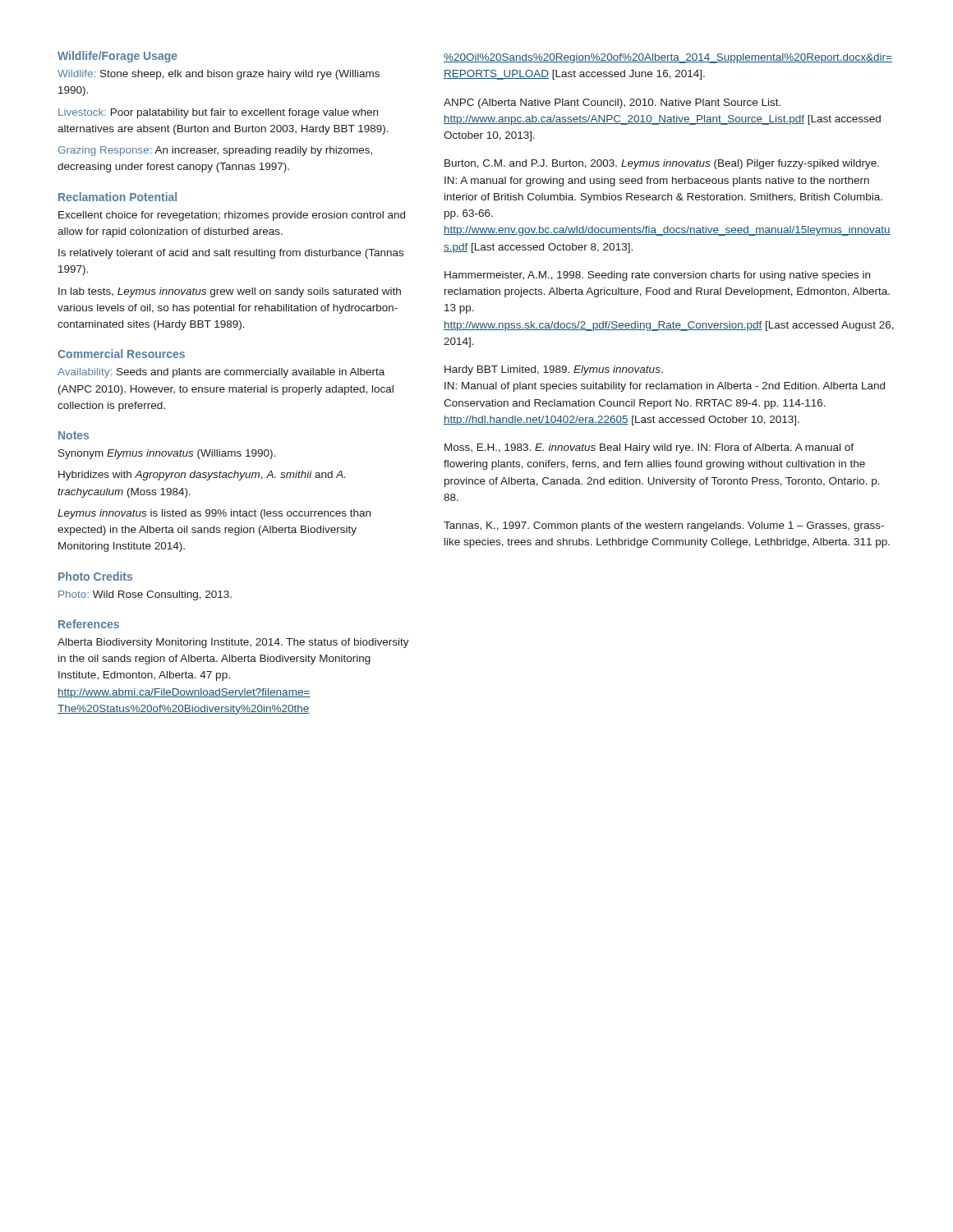Select the text block that says "Hybridizes with Agropyron dasystachyum, A. smithii and A."
Viewport: 953px width, 1232px height.
point(202,483)
